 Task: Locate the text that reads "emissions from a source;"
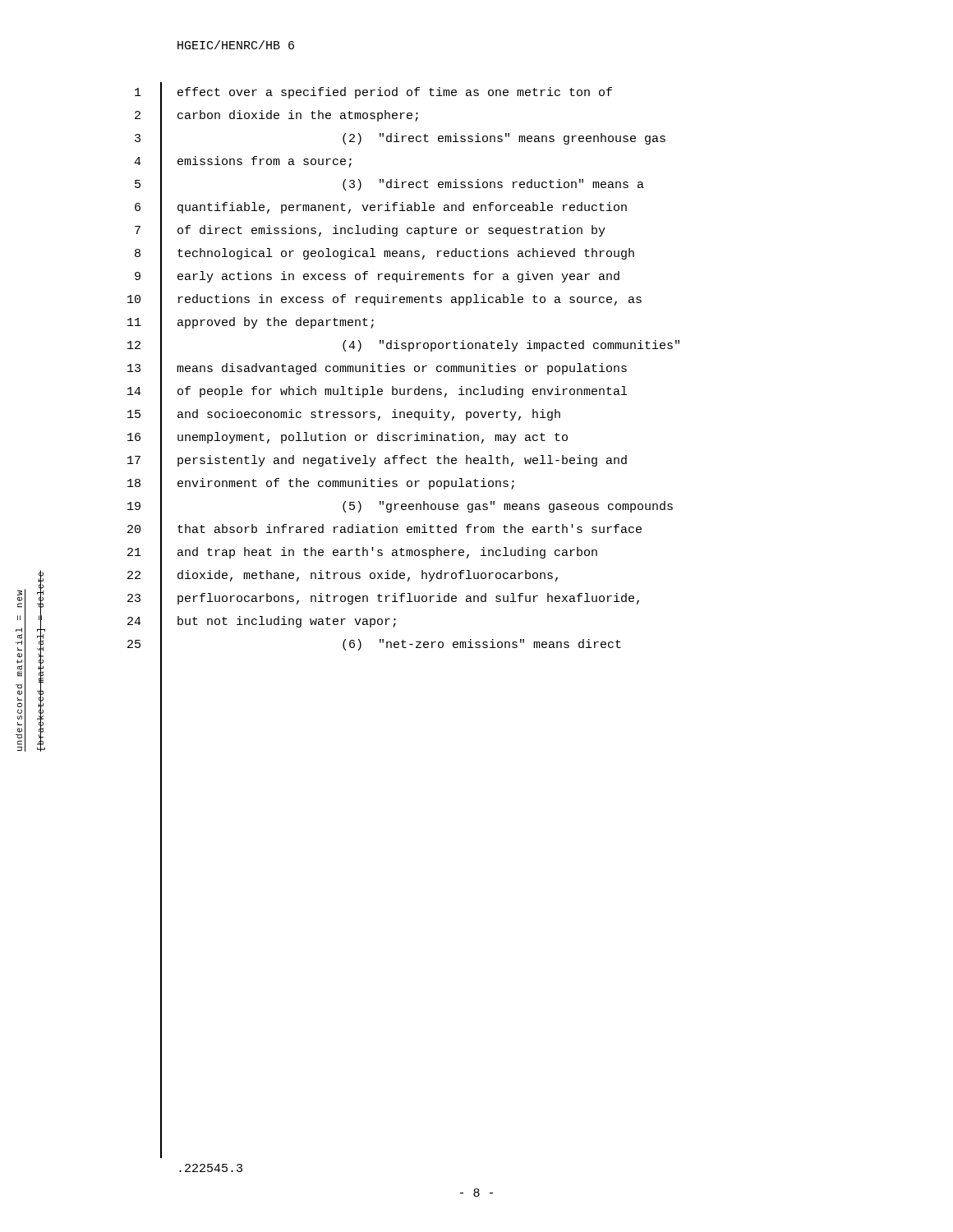pos(265,162)
